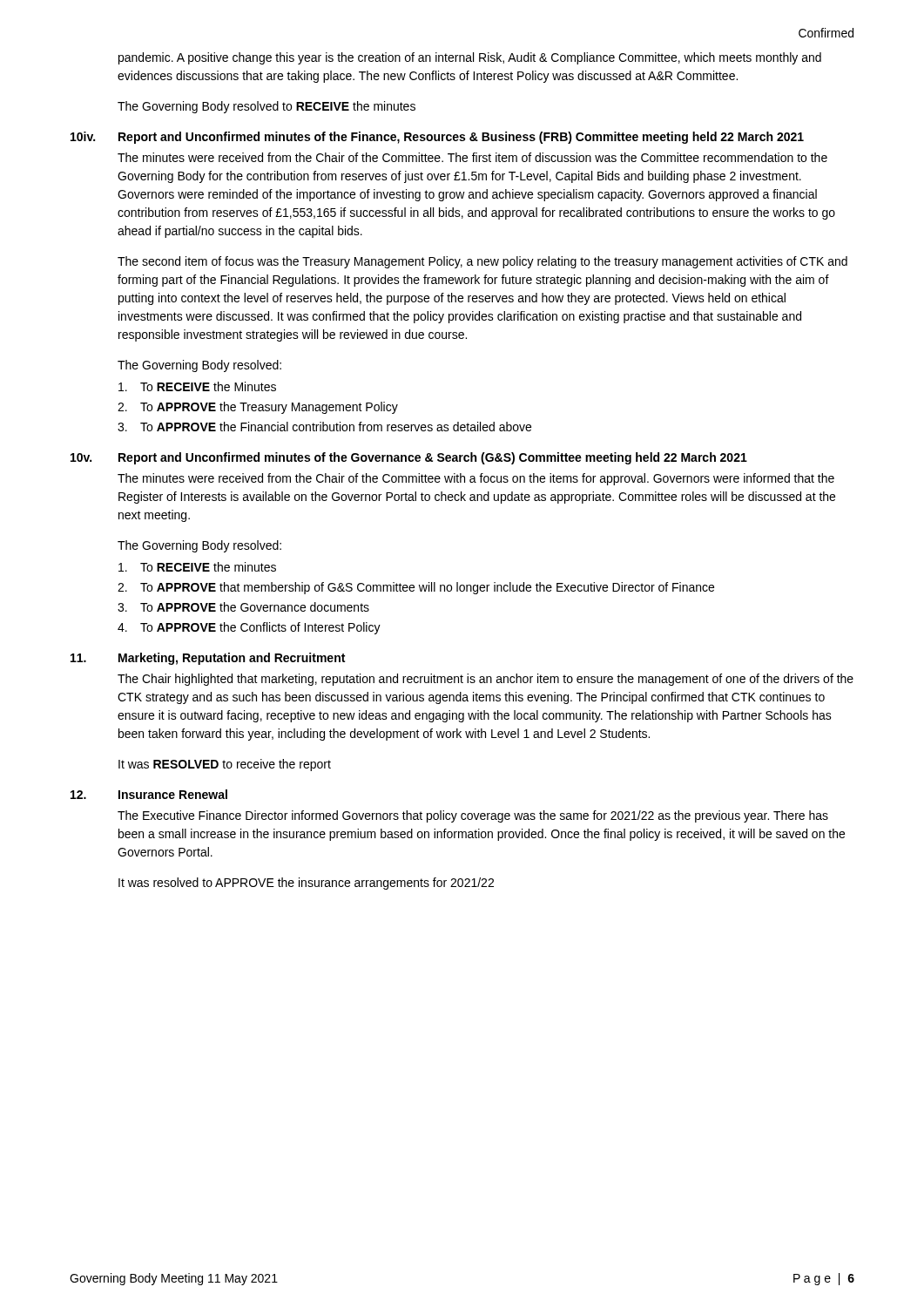Find the passage starting "The Executive Finance Director informed Governors that policy"

coord(481,834)
